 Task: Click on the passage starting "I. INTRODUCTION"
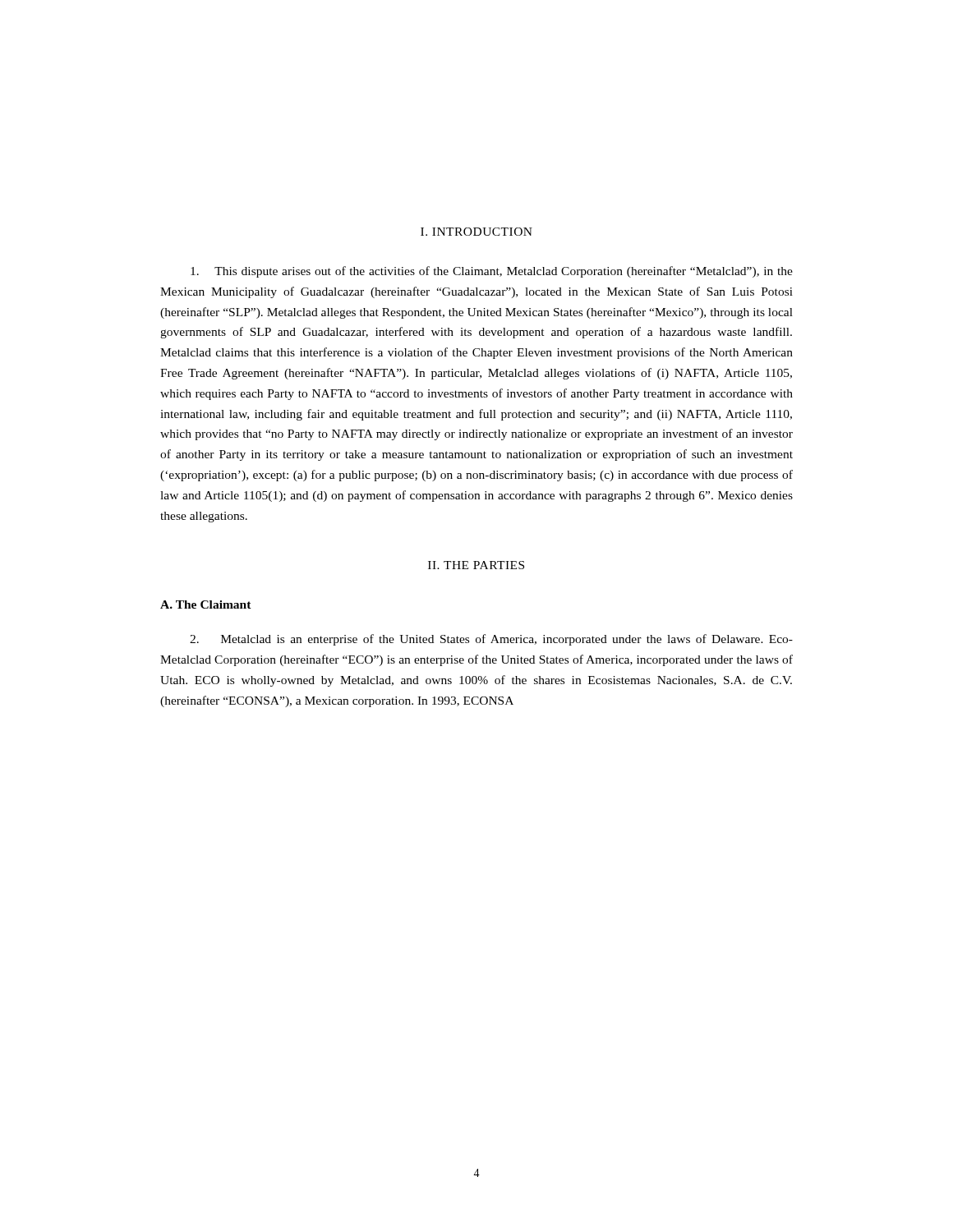tap(476, 231)
